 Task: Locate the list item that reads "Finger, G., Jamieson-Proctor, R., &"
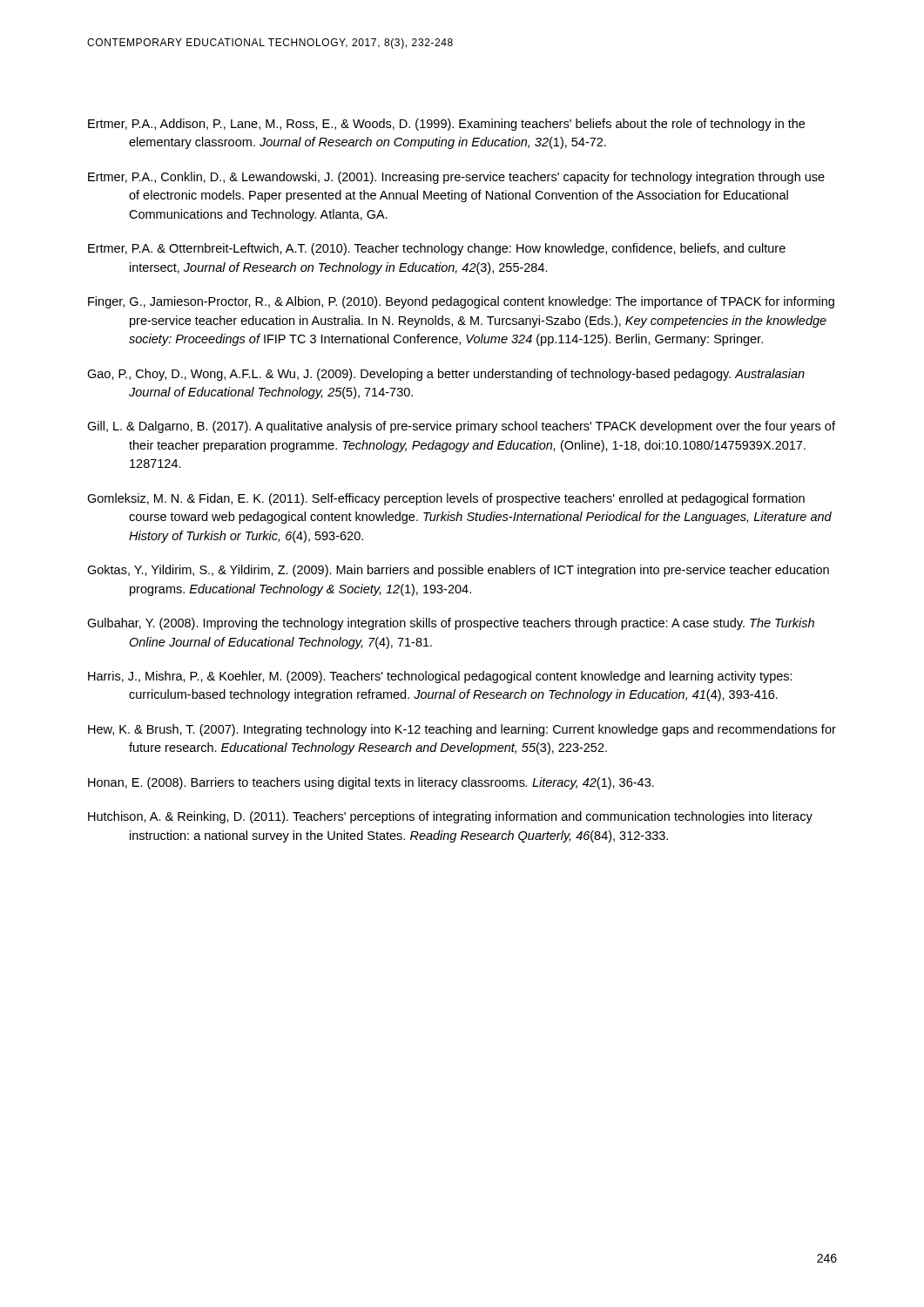461,320
